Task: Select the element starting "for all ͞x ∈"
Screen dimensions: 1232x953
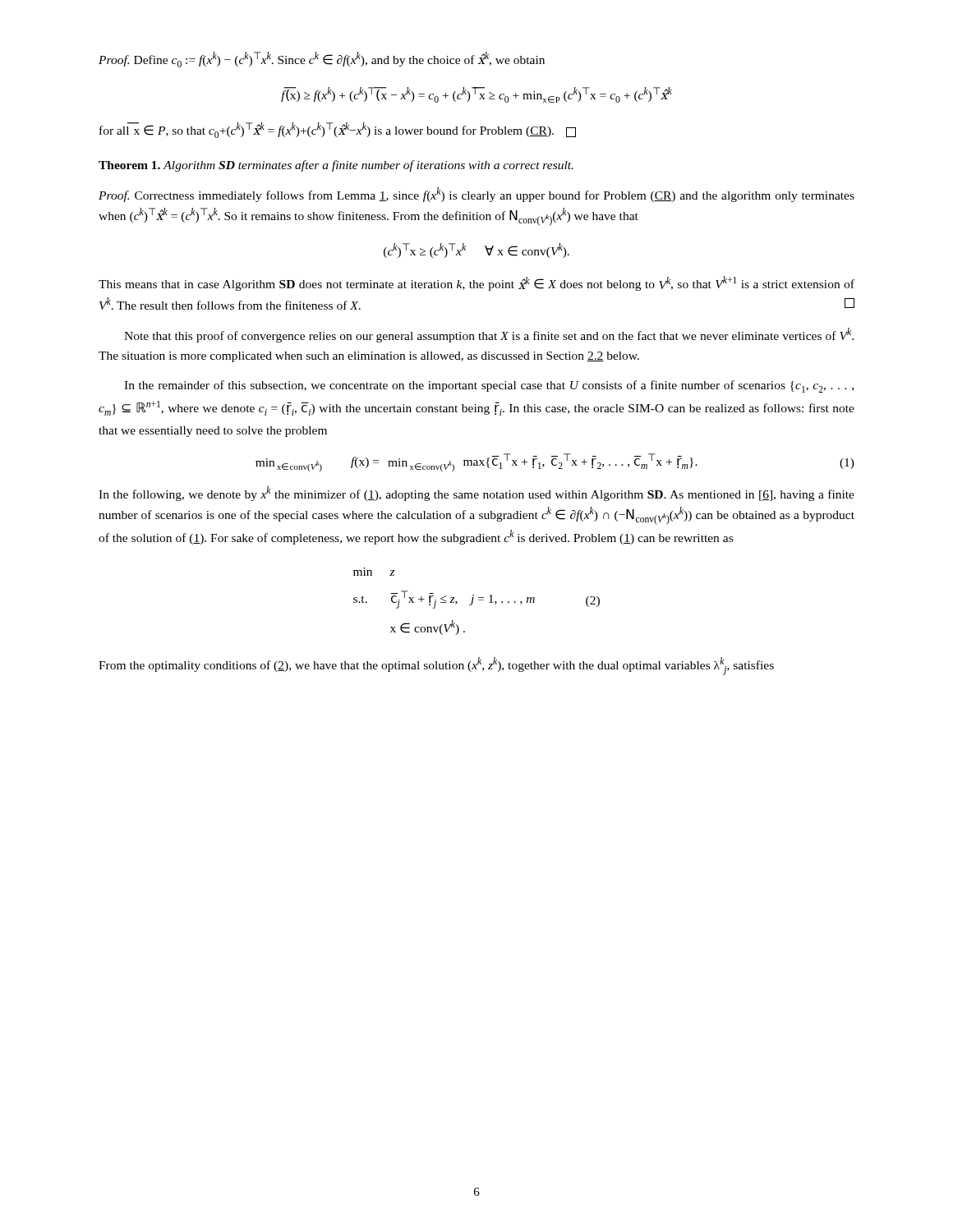Action: click(x=476, y=132)
